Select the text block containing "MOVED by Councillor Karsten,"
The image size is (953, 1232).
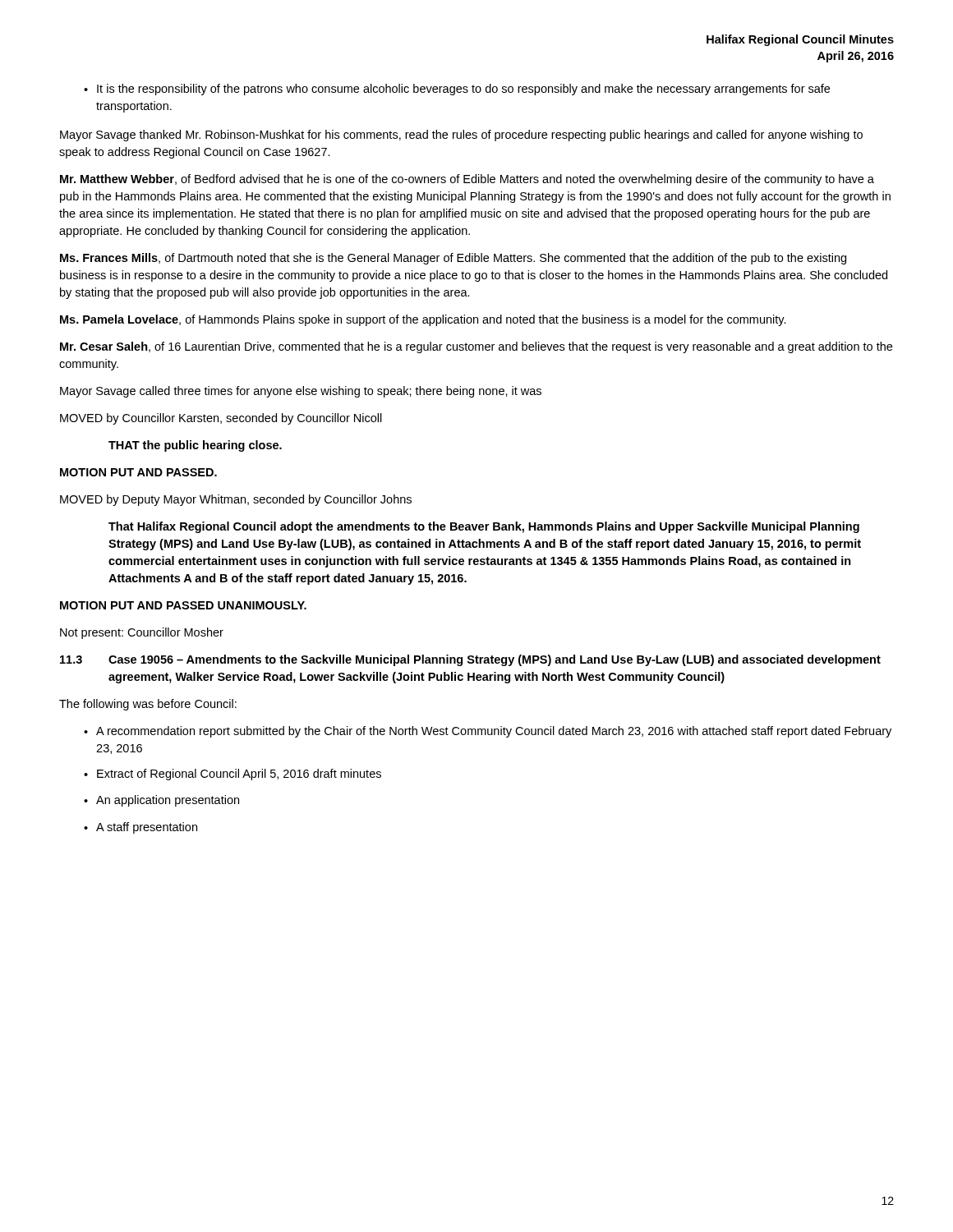[221, 419]
